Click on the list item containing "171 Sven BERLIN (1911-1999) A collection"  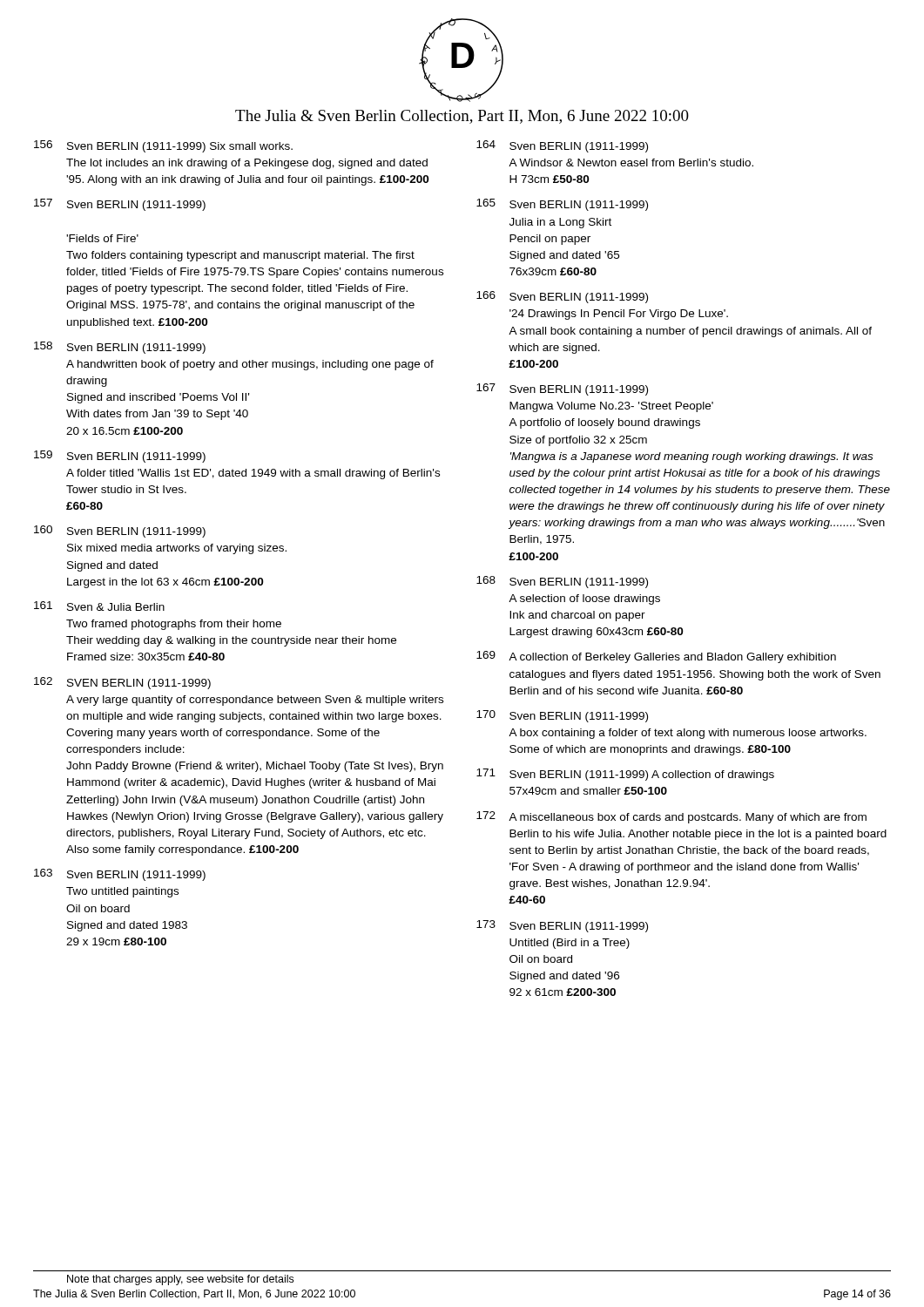coord(683,783)
